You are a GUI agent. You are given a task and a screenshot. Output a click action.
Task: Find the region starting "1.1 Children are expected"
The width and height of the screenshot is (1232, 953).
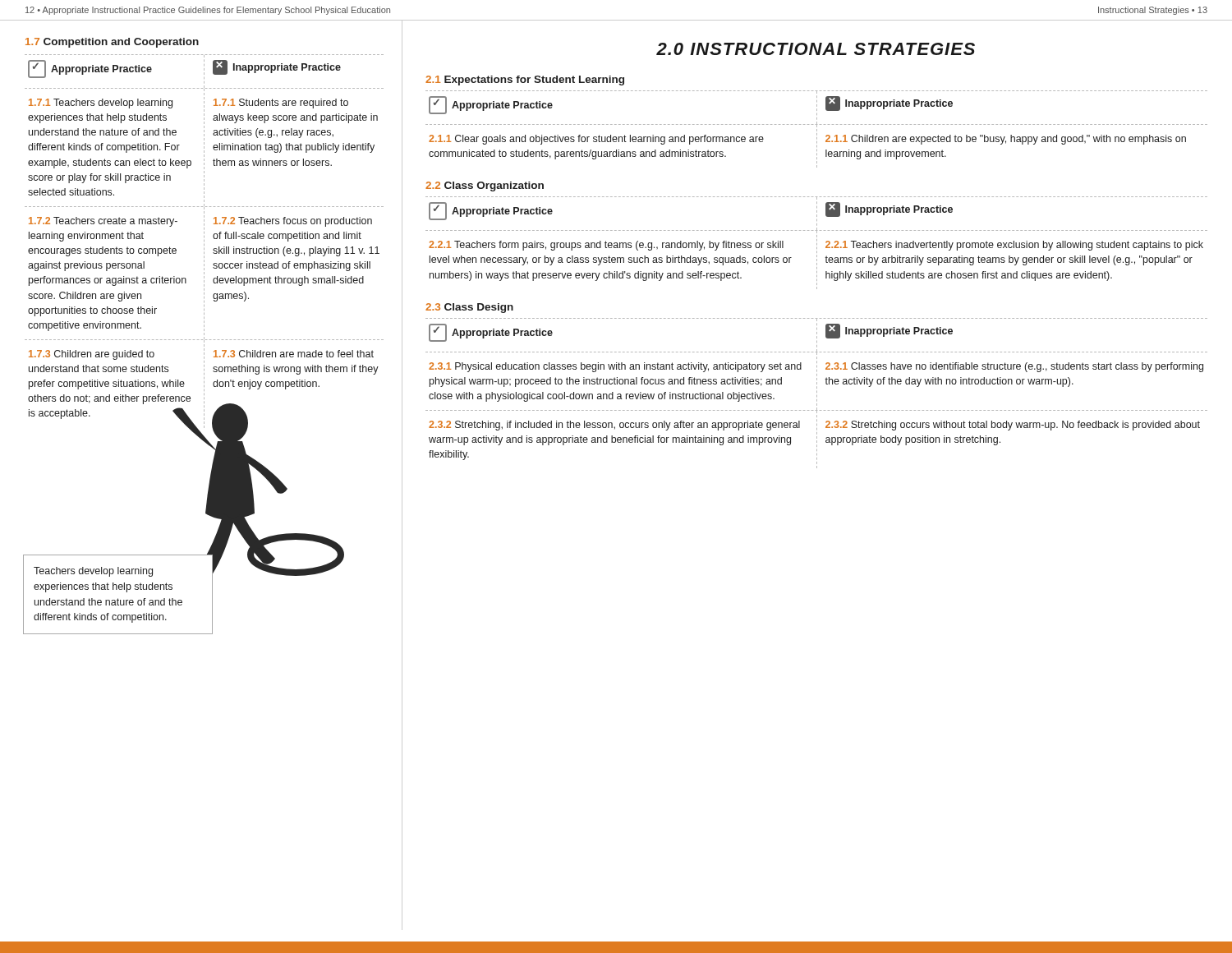point(1006,146)
